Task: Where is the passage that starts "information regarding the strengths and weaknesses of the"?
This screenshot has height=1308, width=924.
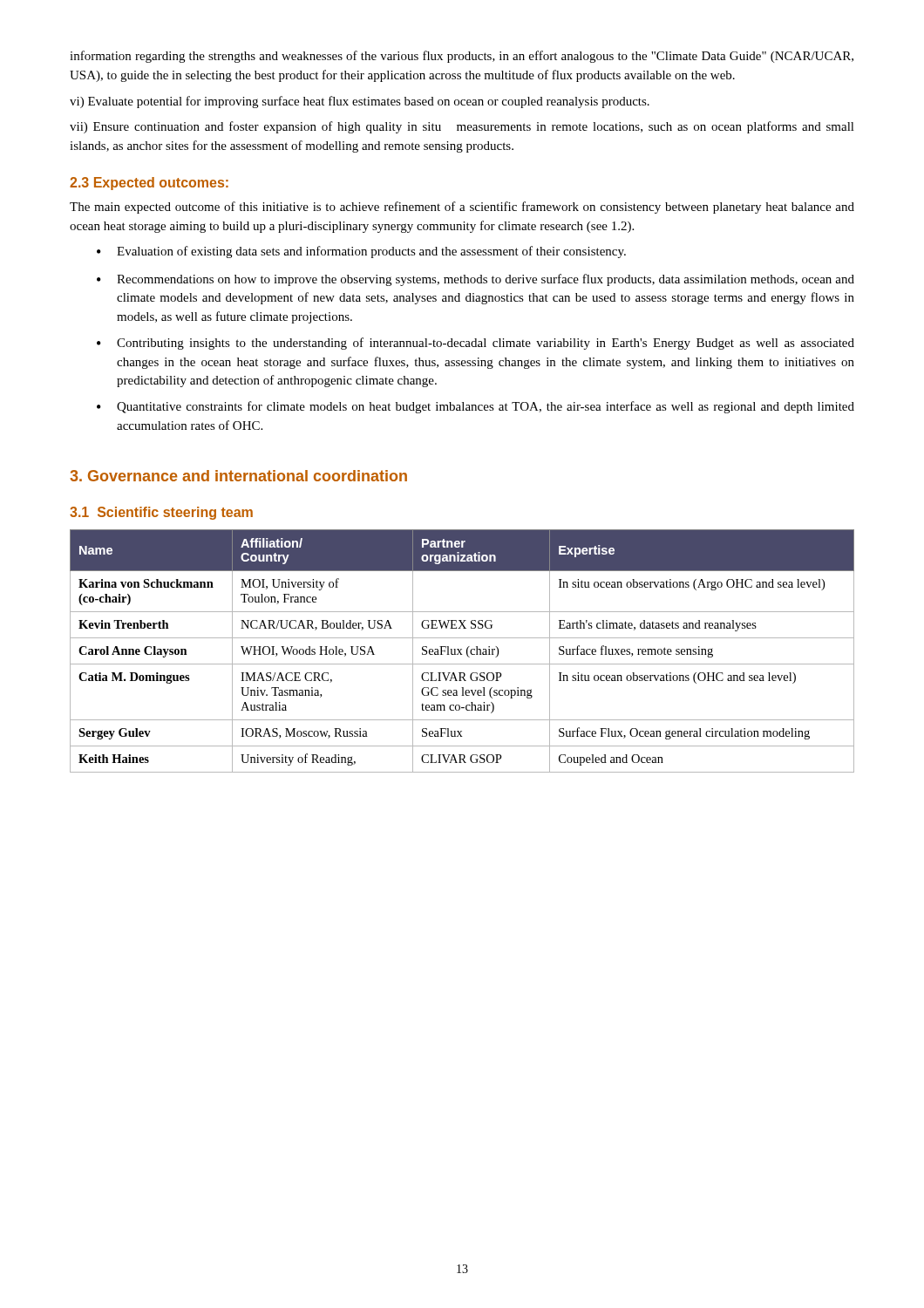Action: click(x=462, y=65)
